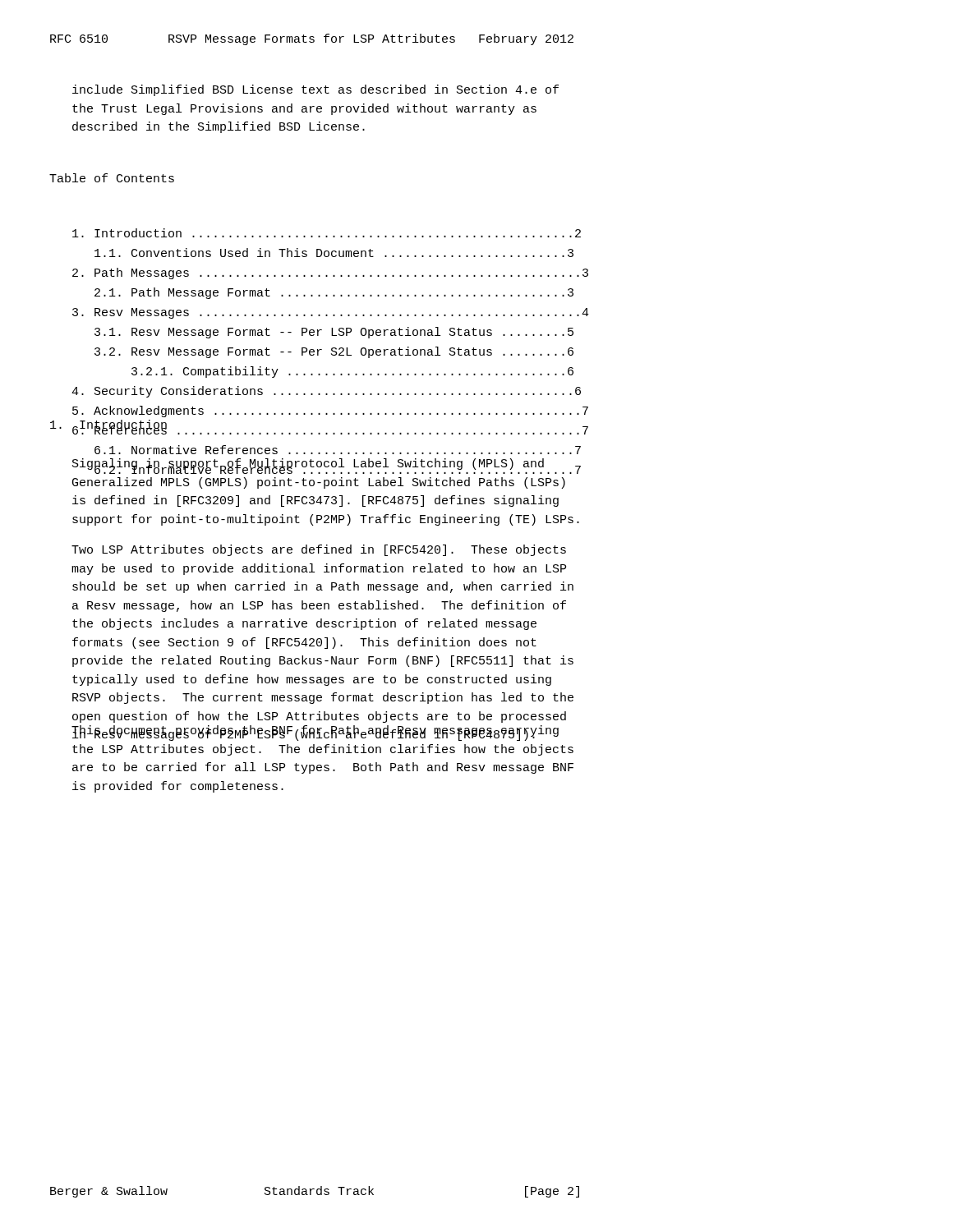
Task: Click the passage that begins "This document provides the BNF for"
Action: (312, 759)
